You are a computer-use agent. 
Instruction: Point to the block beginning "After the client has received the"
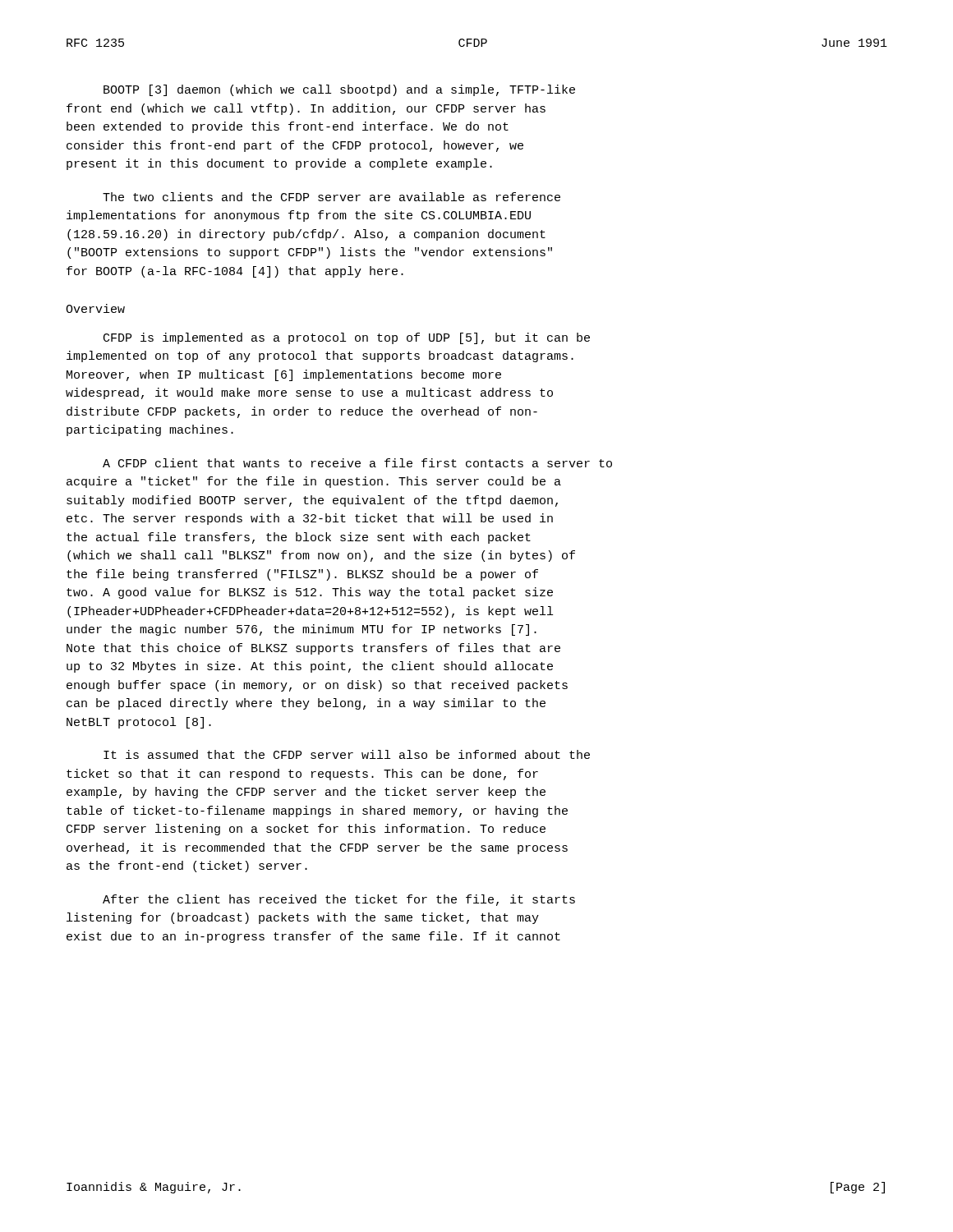tap(321, 919)
